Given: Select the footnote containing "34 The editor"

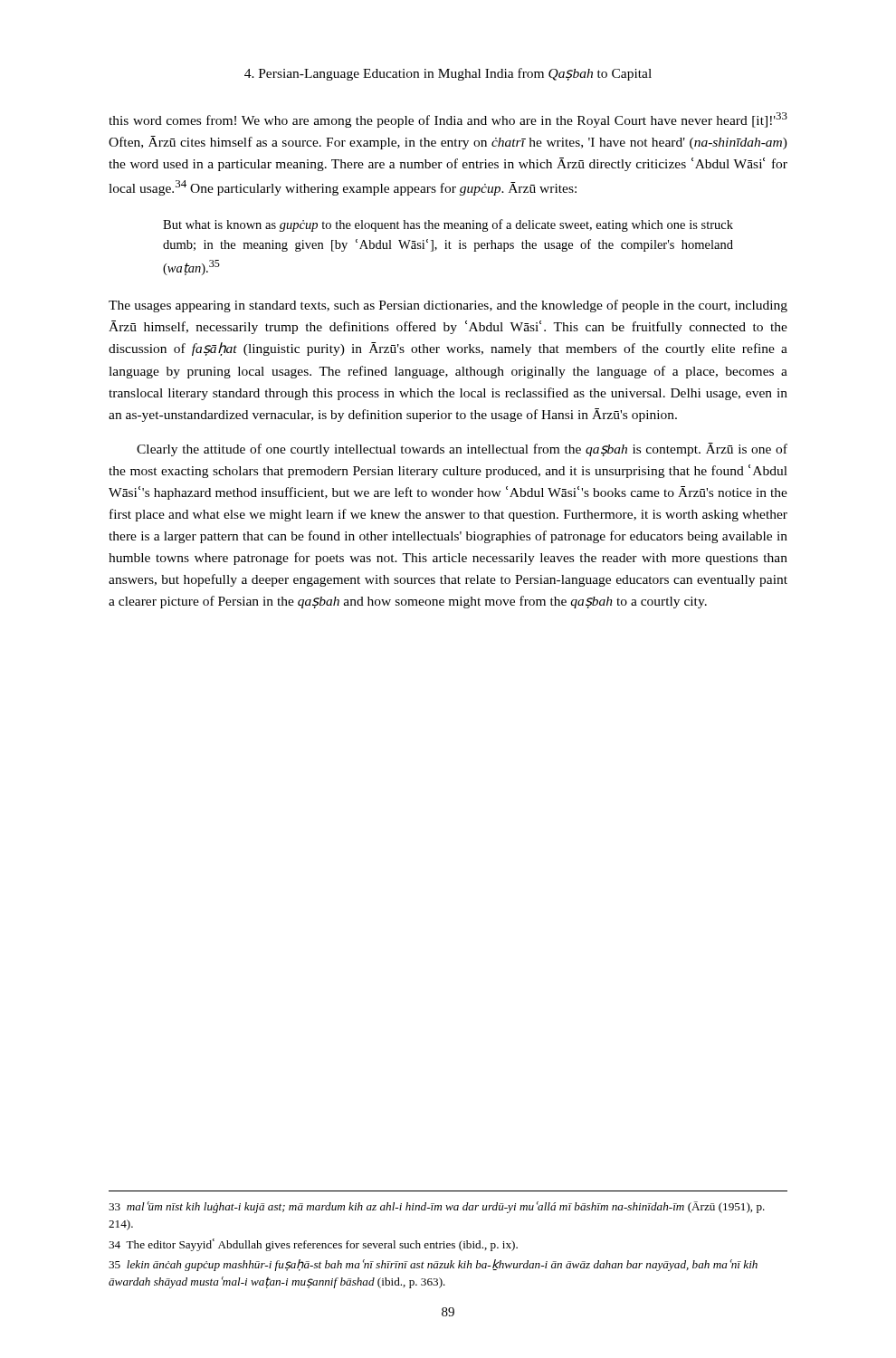Looking at the screenshot, I should [313, 1244].
